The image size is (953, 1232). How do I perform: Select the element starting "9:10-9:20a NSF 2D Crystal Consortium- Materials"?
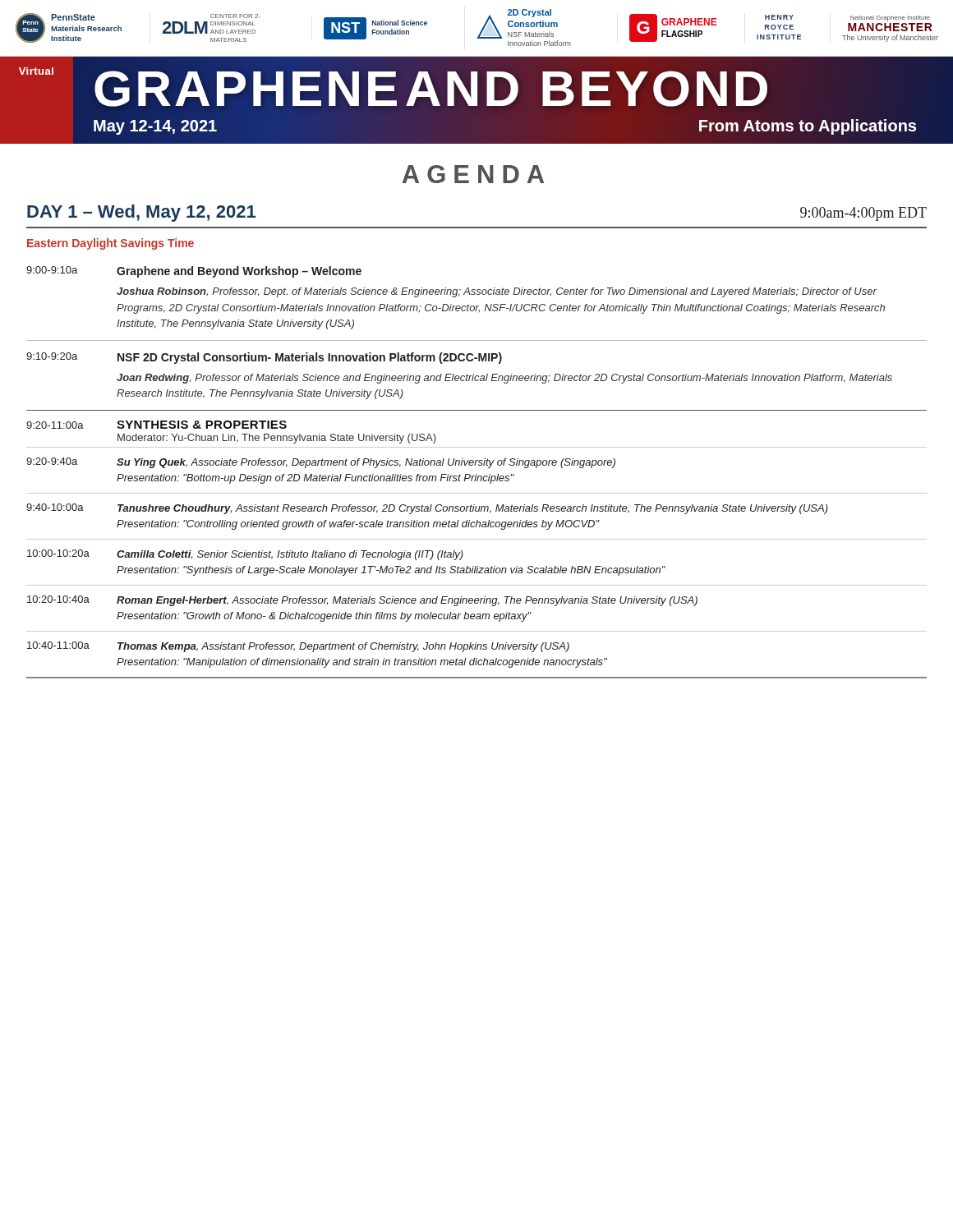point(476,375)
